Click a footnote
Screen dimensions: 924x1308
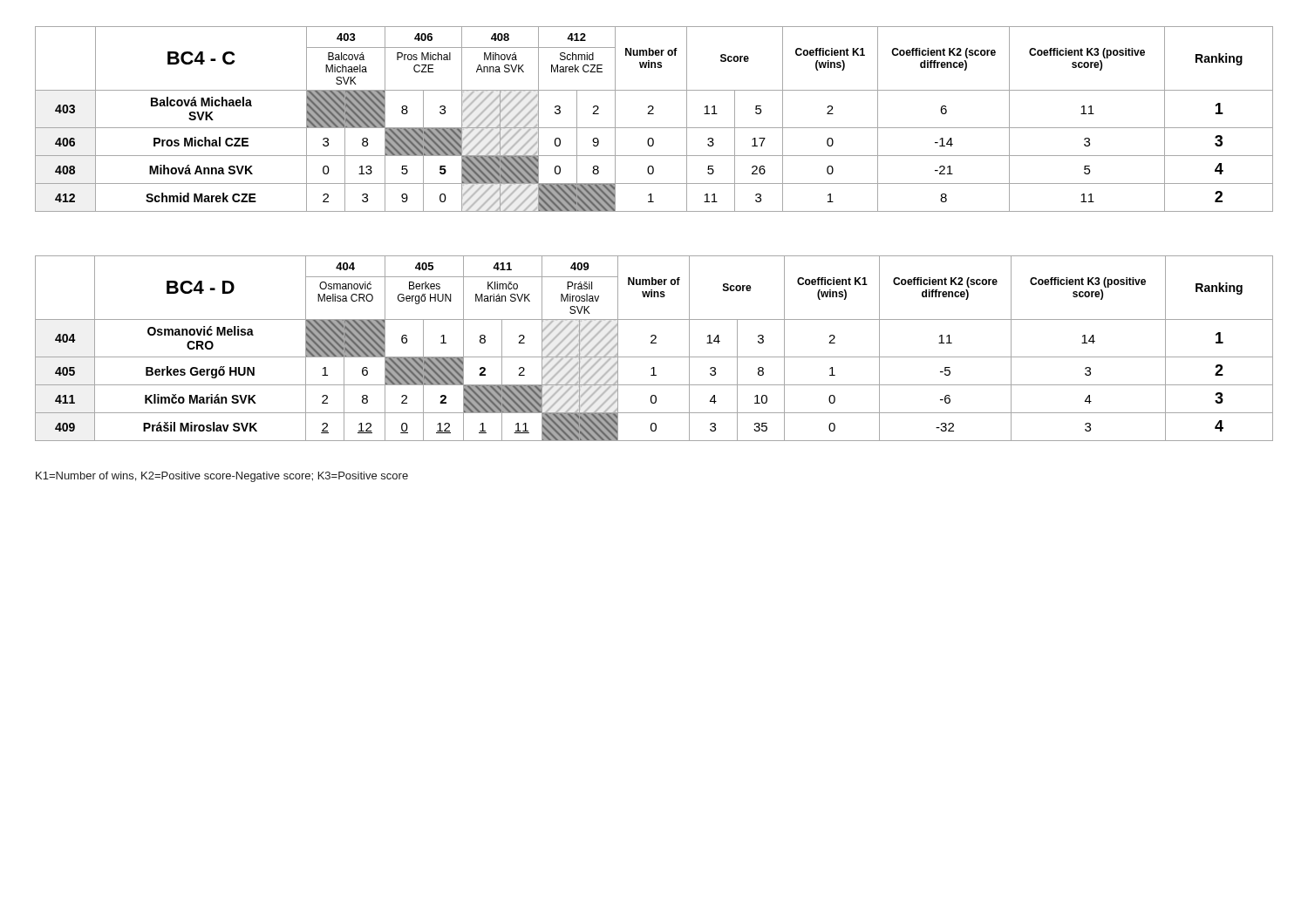(222, 475)
